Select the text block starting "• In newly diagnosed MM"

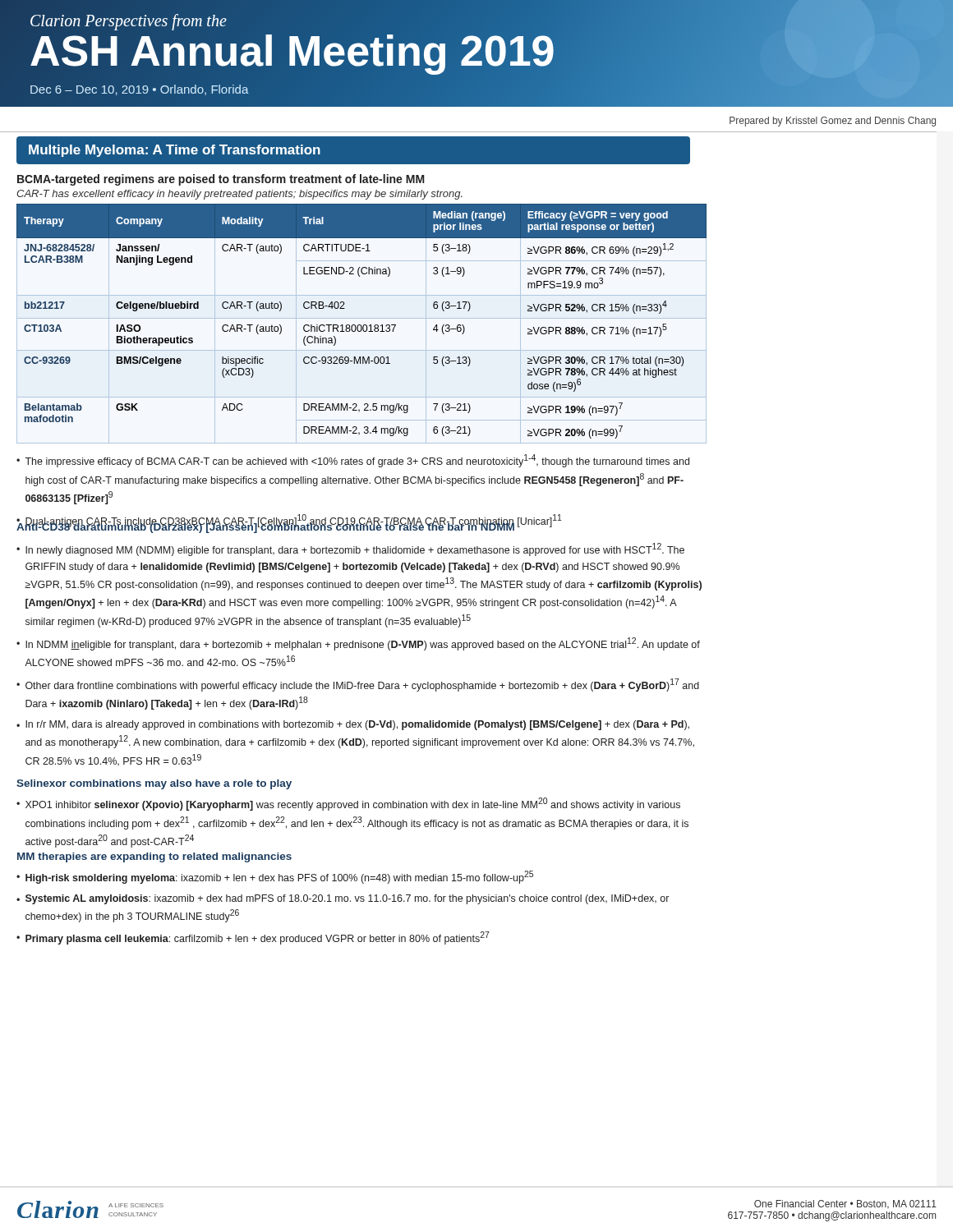click(361, 585)
